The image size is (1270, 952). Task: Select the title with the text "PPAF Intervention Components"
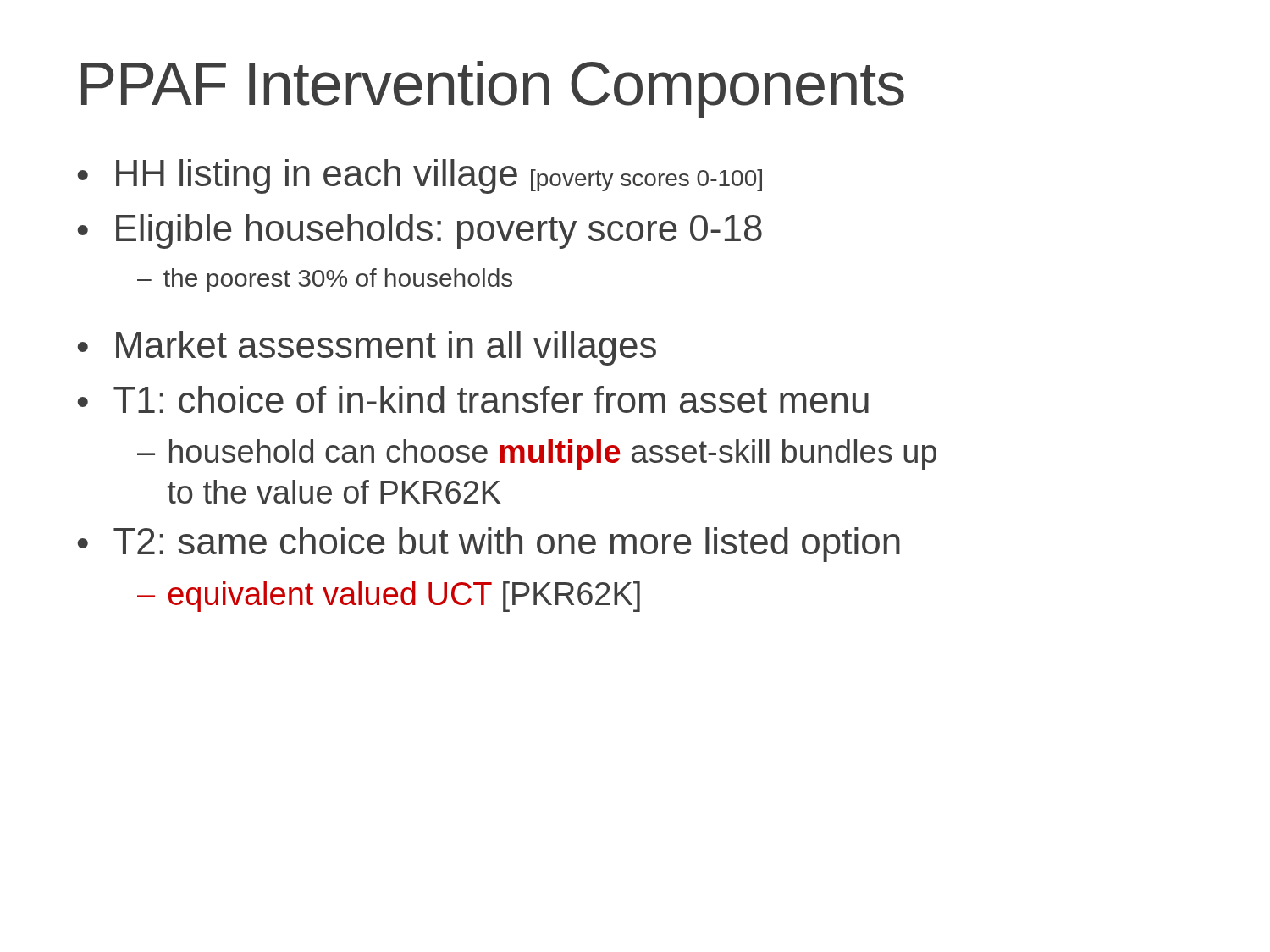pos(491,84)
